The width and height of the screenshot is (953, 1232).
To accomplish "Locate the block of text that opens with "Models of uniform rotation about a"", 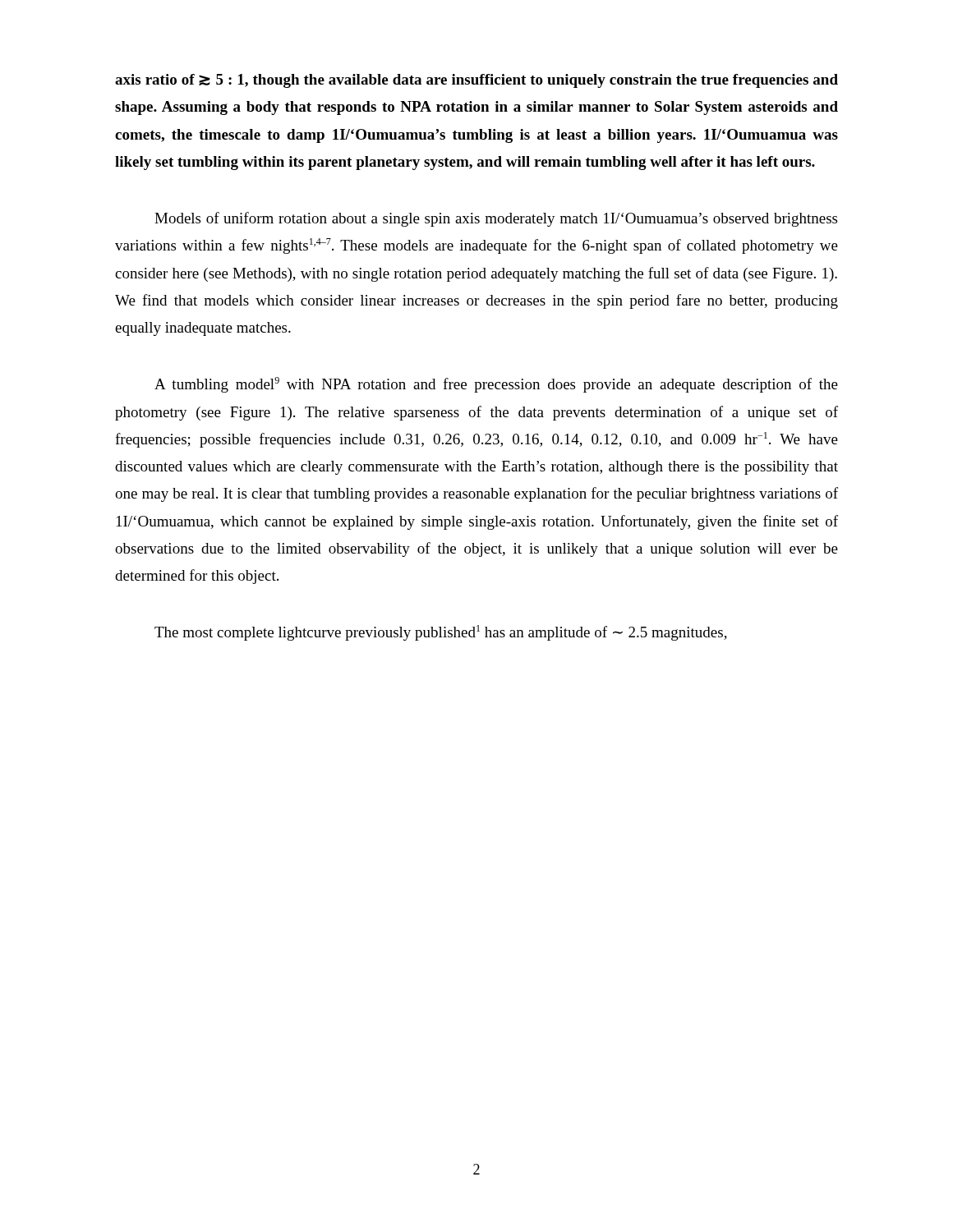I will point(476,273).
